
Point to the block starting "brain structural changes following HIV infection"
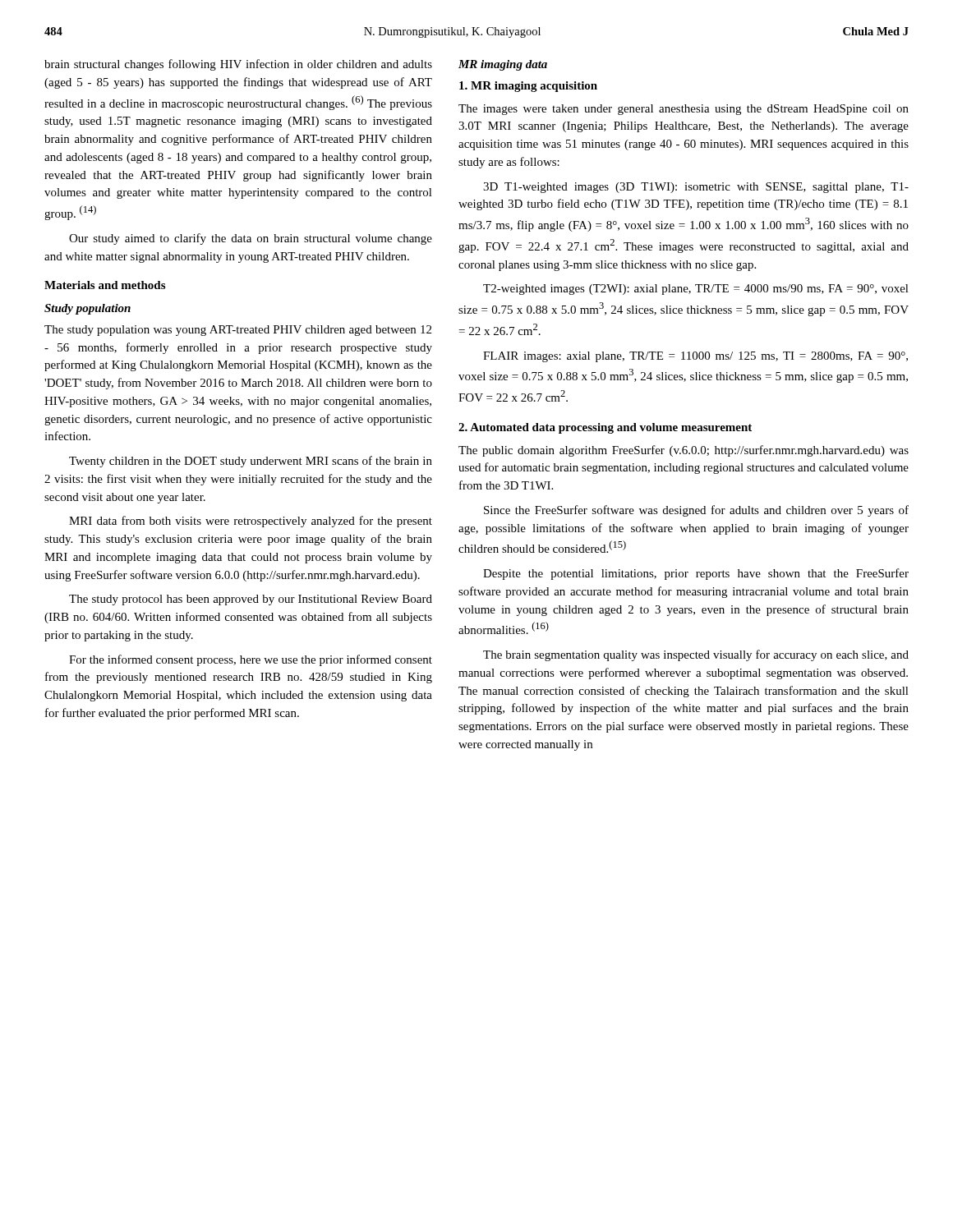pos(238,140)
